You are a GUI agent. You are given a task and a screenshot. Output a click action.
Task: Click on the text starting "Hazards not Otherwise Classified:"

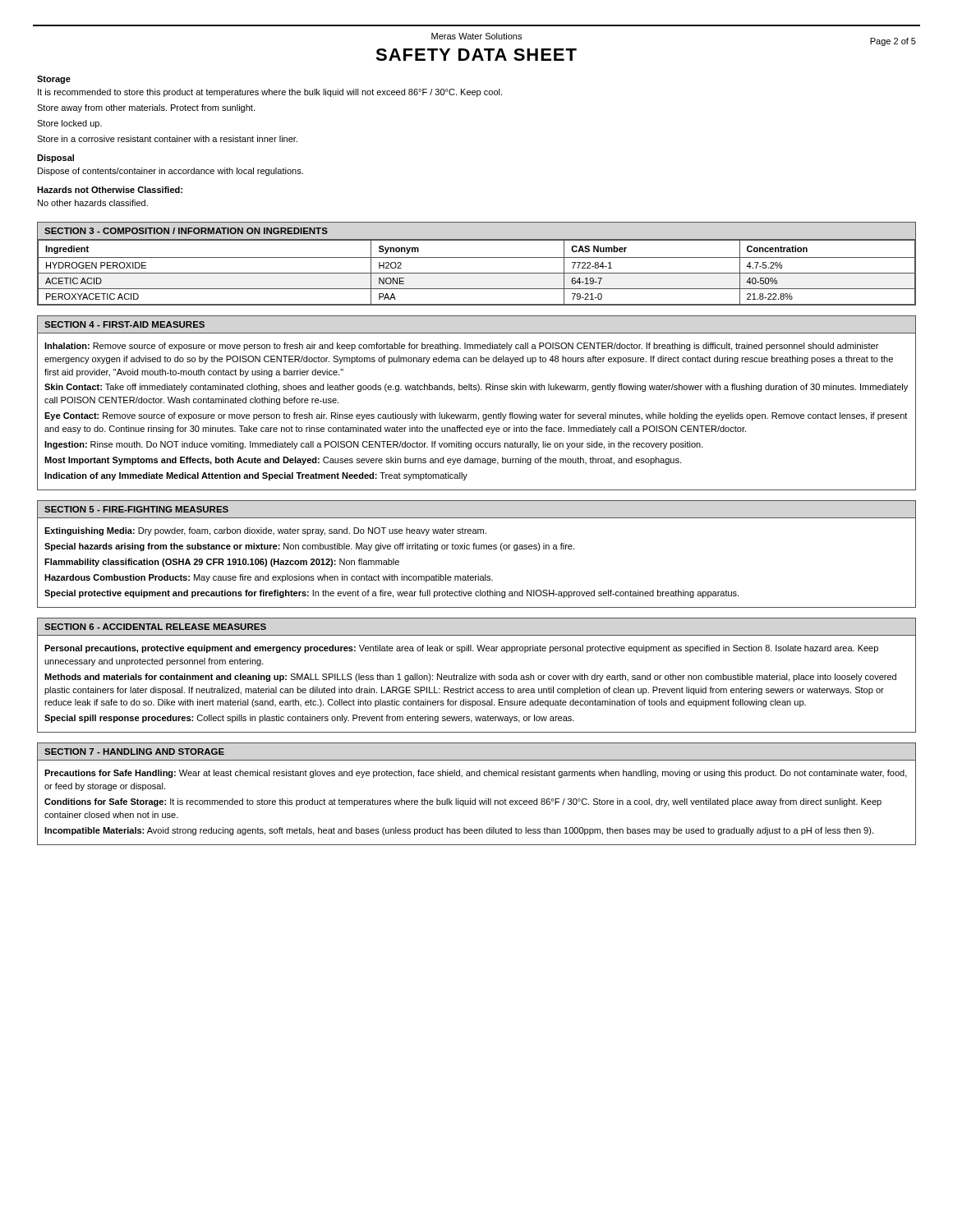pos(110,189)
